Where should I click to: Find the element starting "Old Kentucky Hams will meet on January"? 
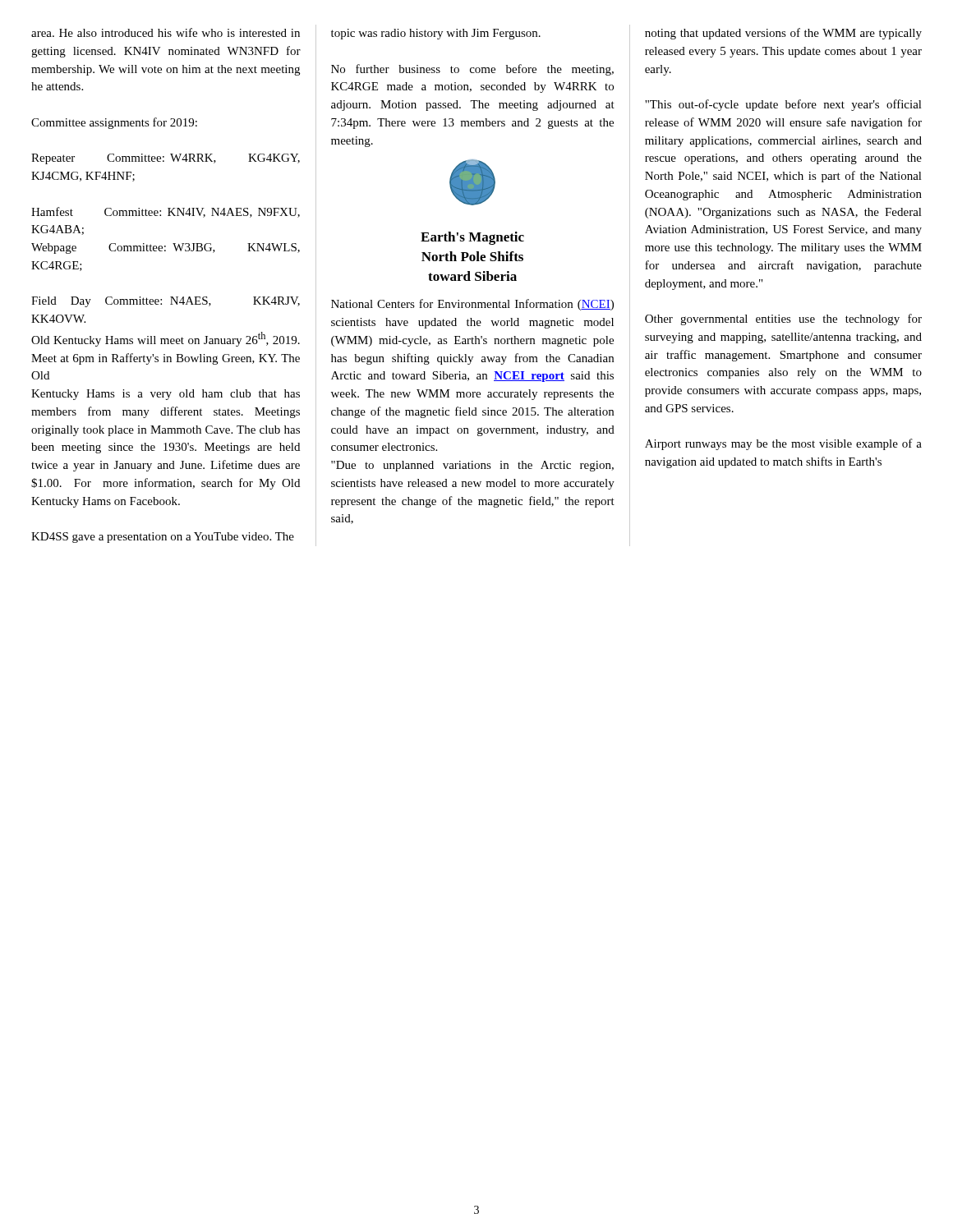[x=166, y=356]
